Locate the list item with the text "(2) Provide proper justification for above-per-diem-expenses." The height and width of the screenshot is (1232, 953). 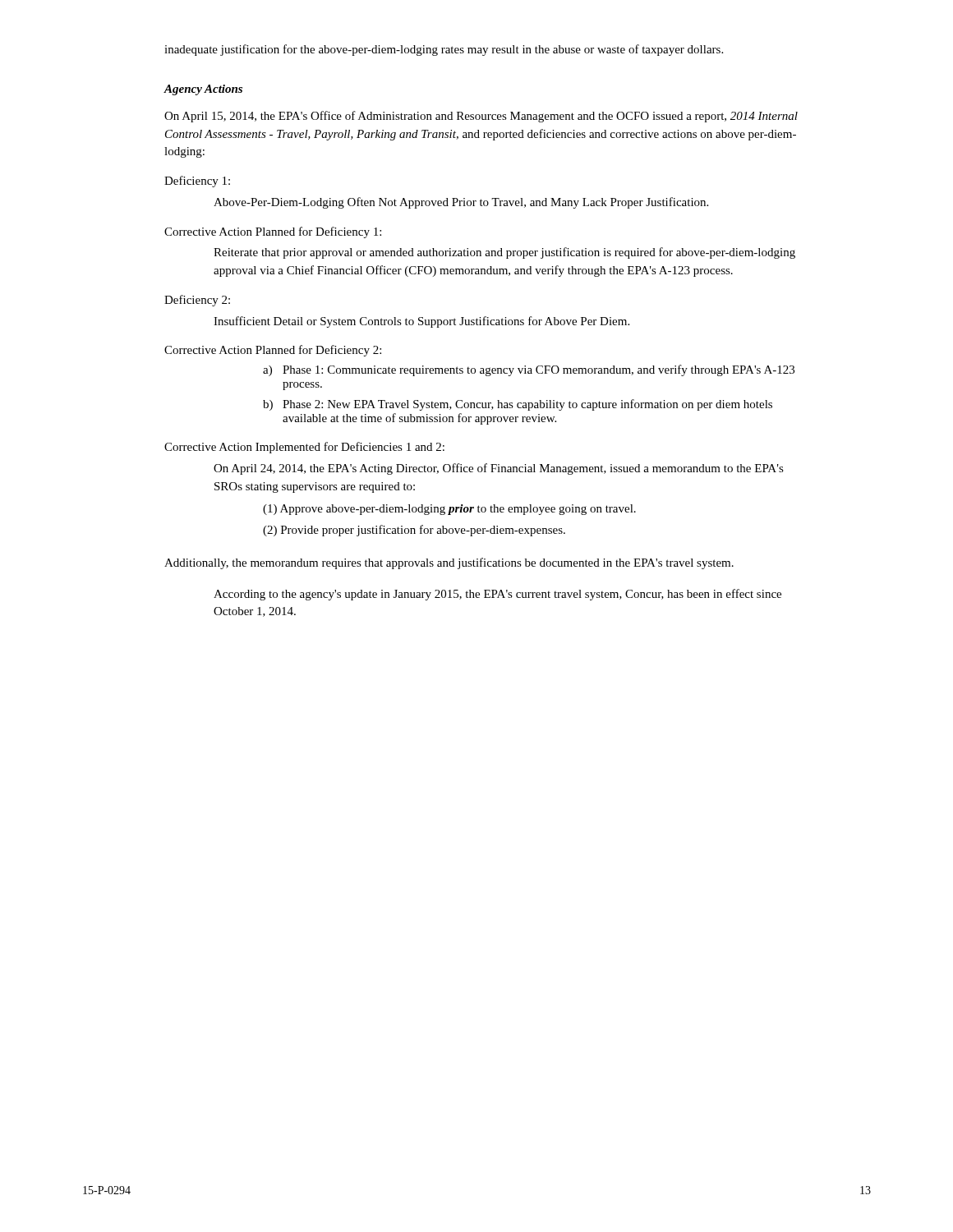point(414,530)
